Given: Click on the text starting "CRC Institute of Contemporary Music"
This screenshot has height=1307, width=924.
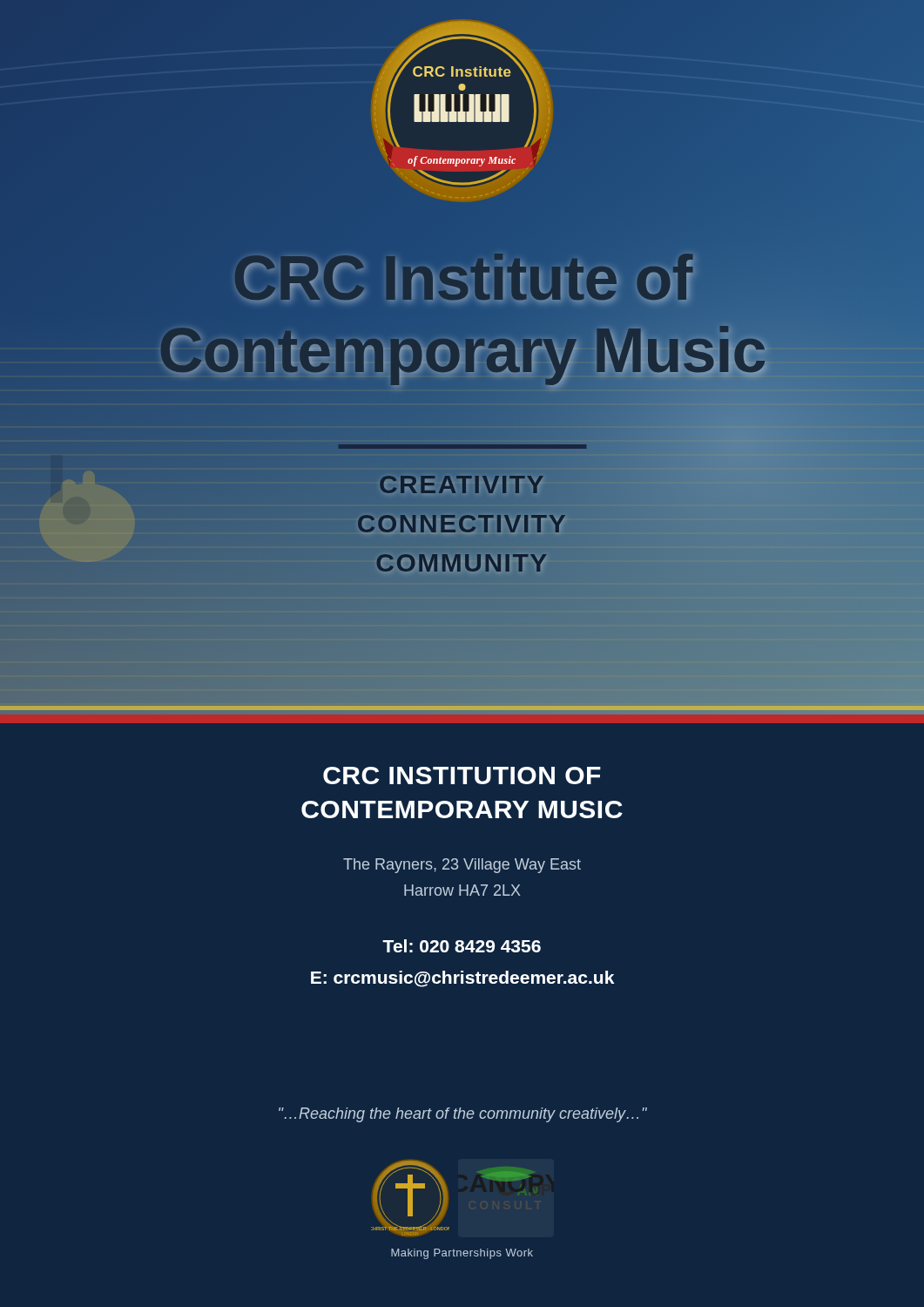Looking at the screenshot, I should [462, 314].
